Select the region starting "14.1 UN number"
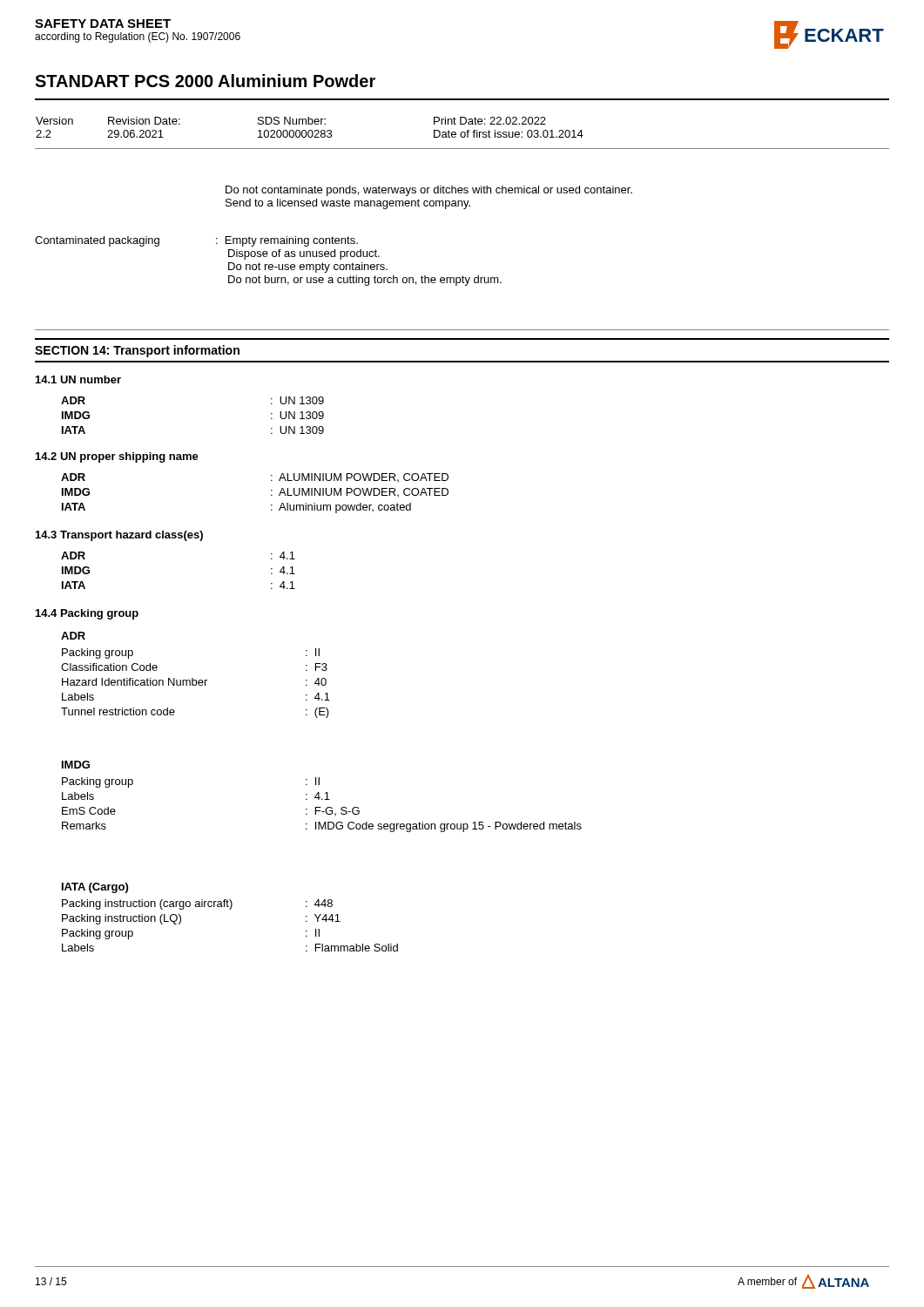Image resolution: width=924 pixels, height=1307 pixels. coord(78,379)
